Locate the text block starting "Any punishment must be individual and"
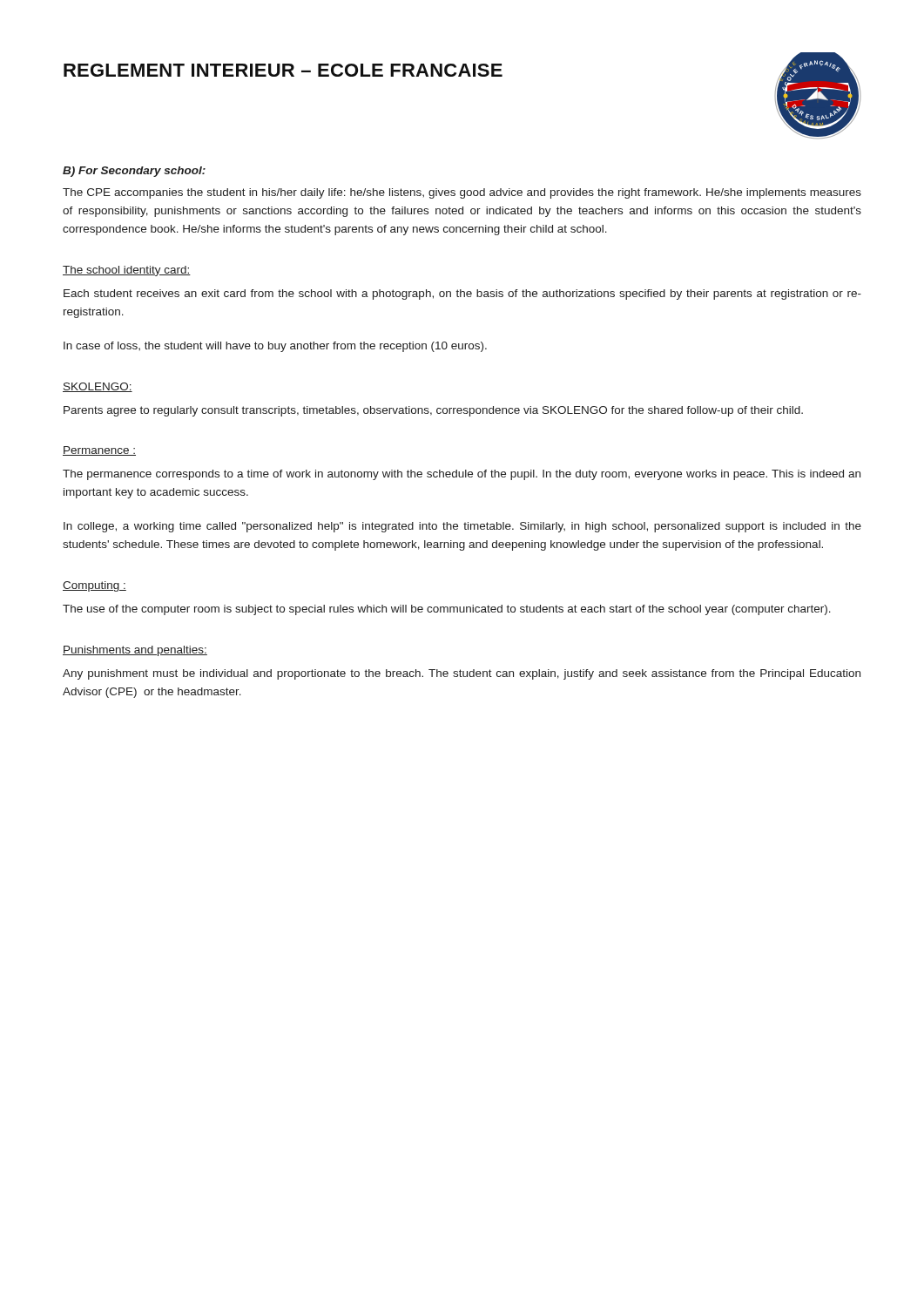The height and width of the screenshot is (1307, 924). click(x=462, y=682)
